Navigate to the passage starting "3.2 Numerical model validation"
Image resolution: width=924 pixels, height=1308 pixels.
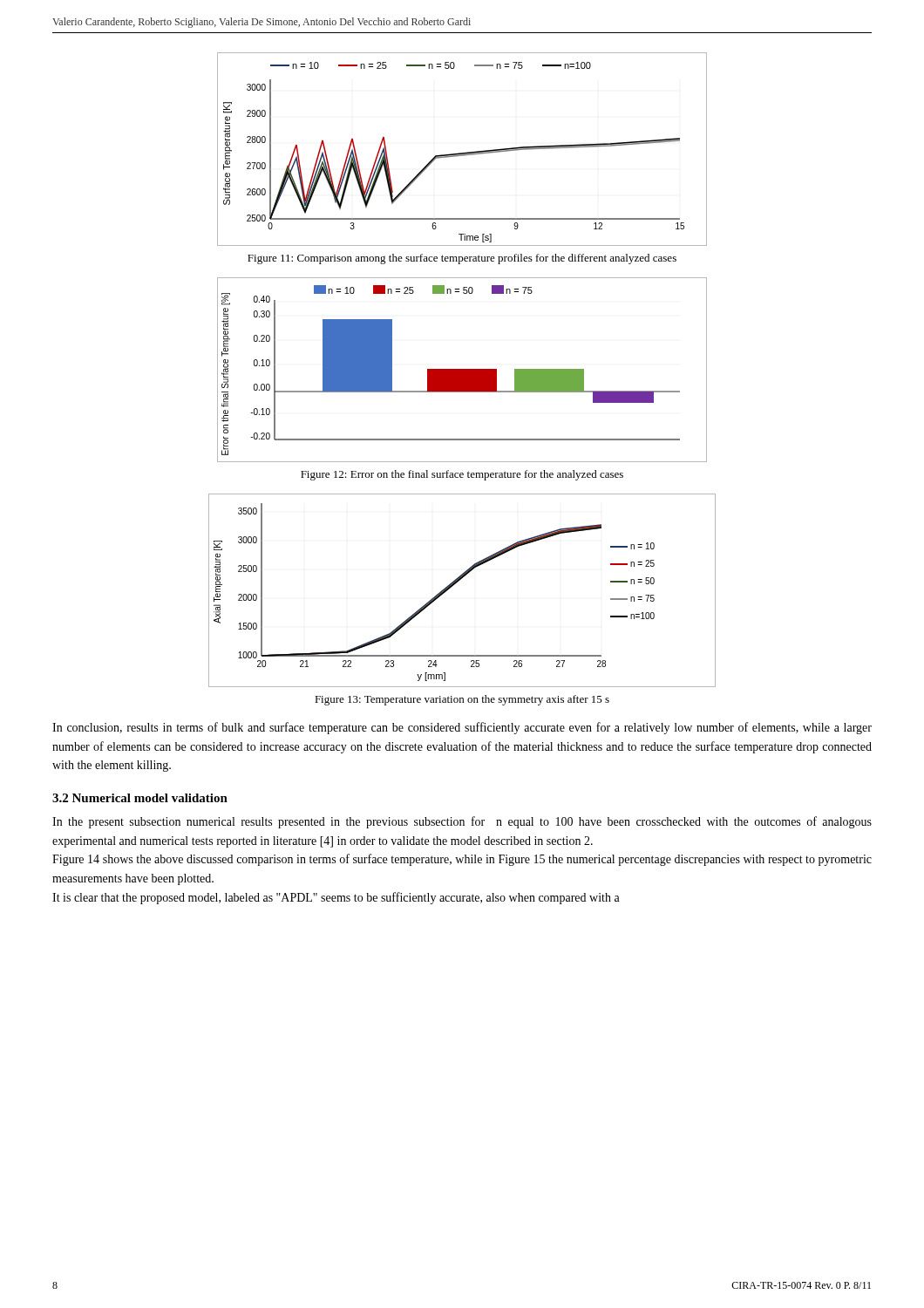[x=140, y=798]
